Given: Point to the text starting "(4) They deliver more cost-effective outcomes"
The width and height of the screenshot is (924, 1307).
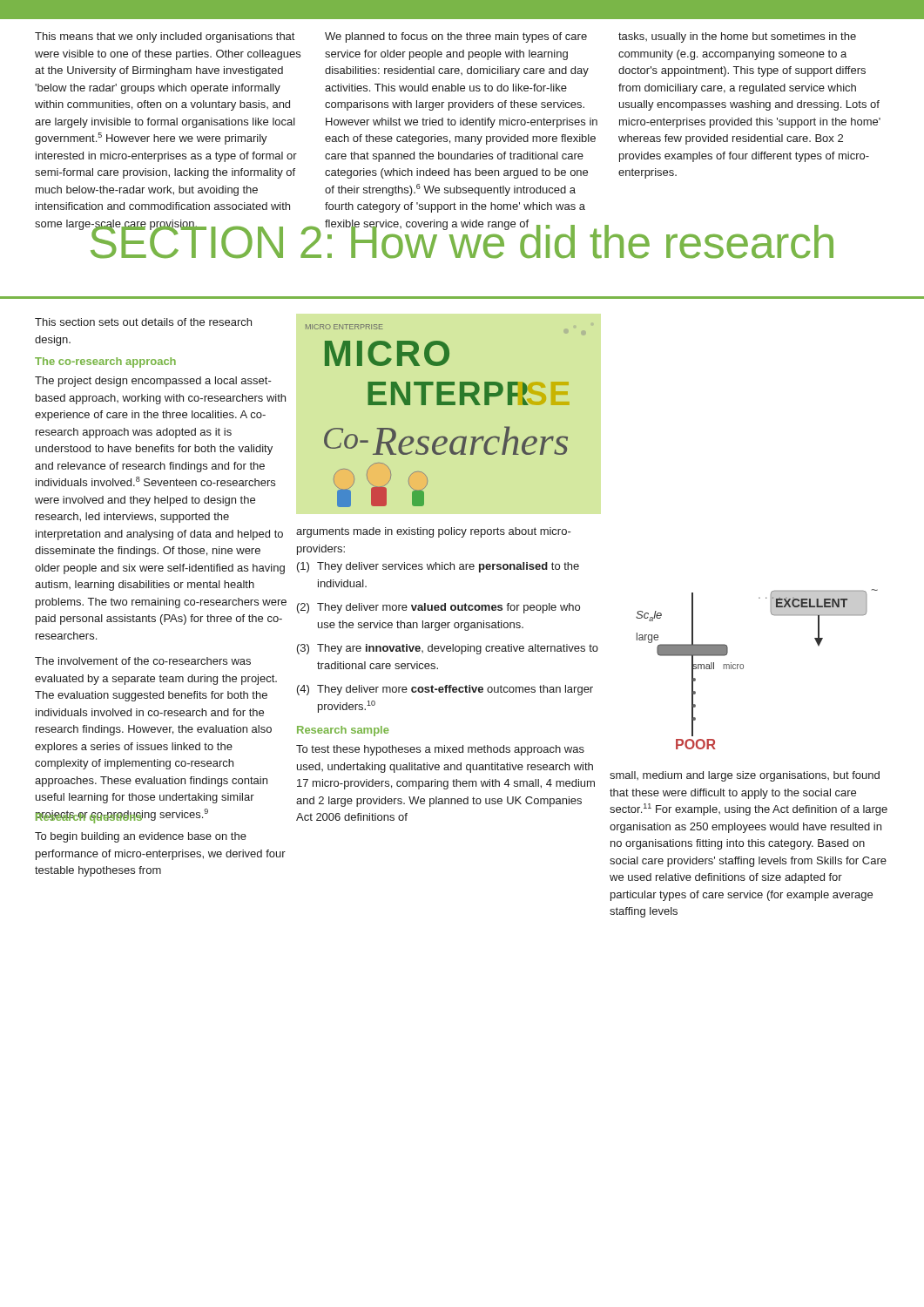Looking at the screenshot, I should pos(449,698).
